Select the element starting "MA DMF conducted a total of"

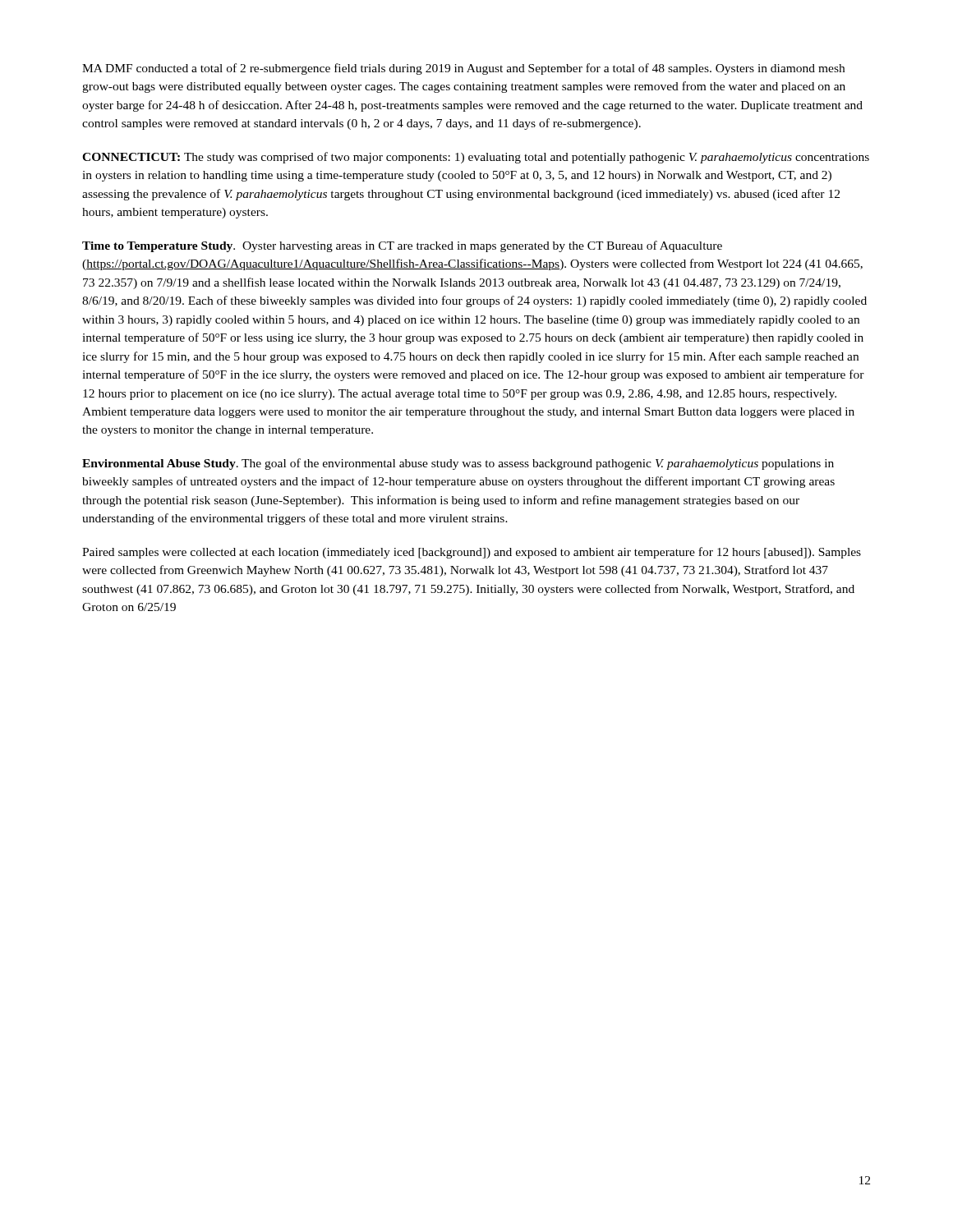472,95
